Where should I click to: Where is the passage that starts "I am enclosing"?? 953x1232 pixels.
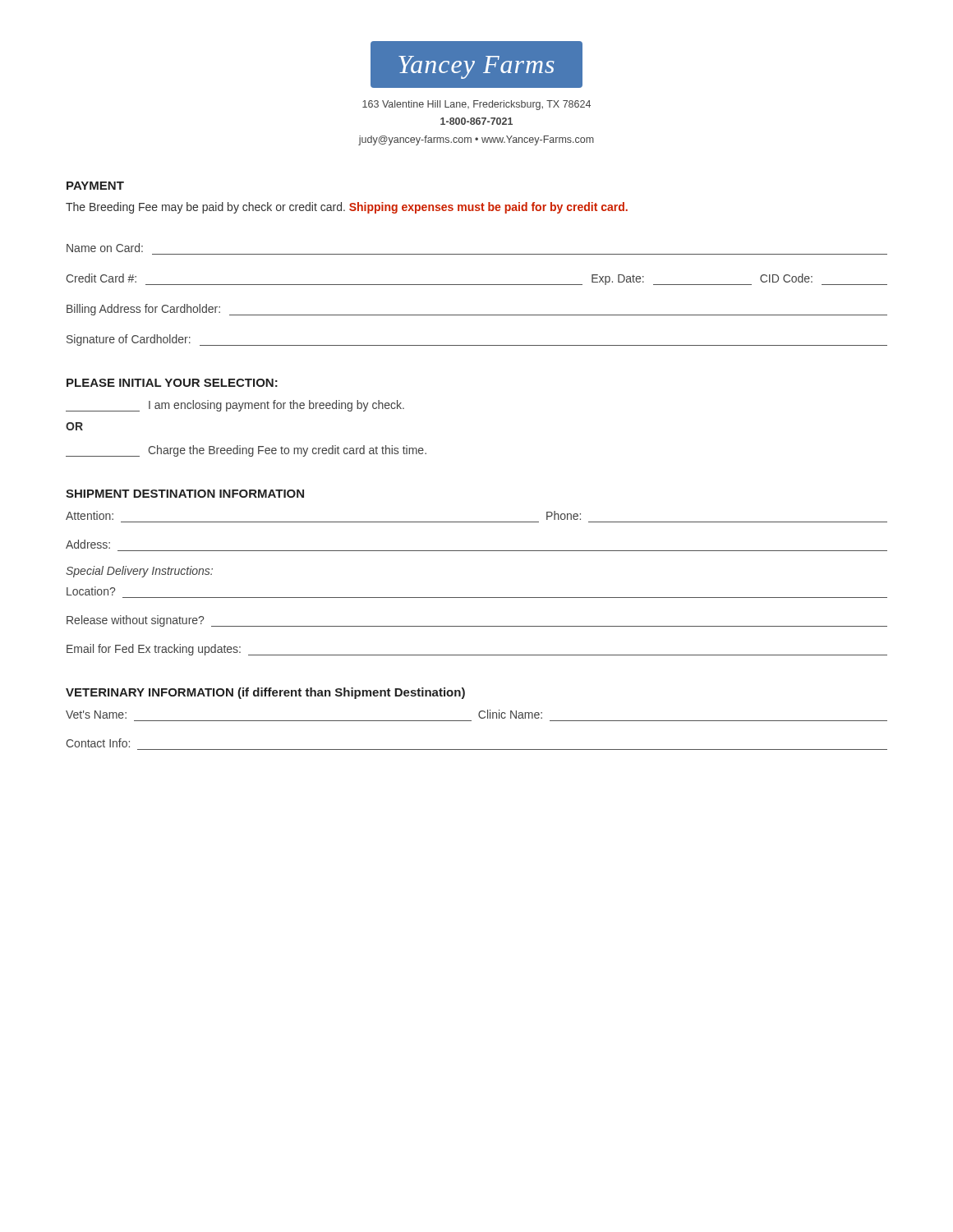pyautogui.click(x=235, y=403)
